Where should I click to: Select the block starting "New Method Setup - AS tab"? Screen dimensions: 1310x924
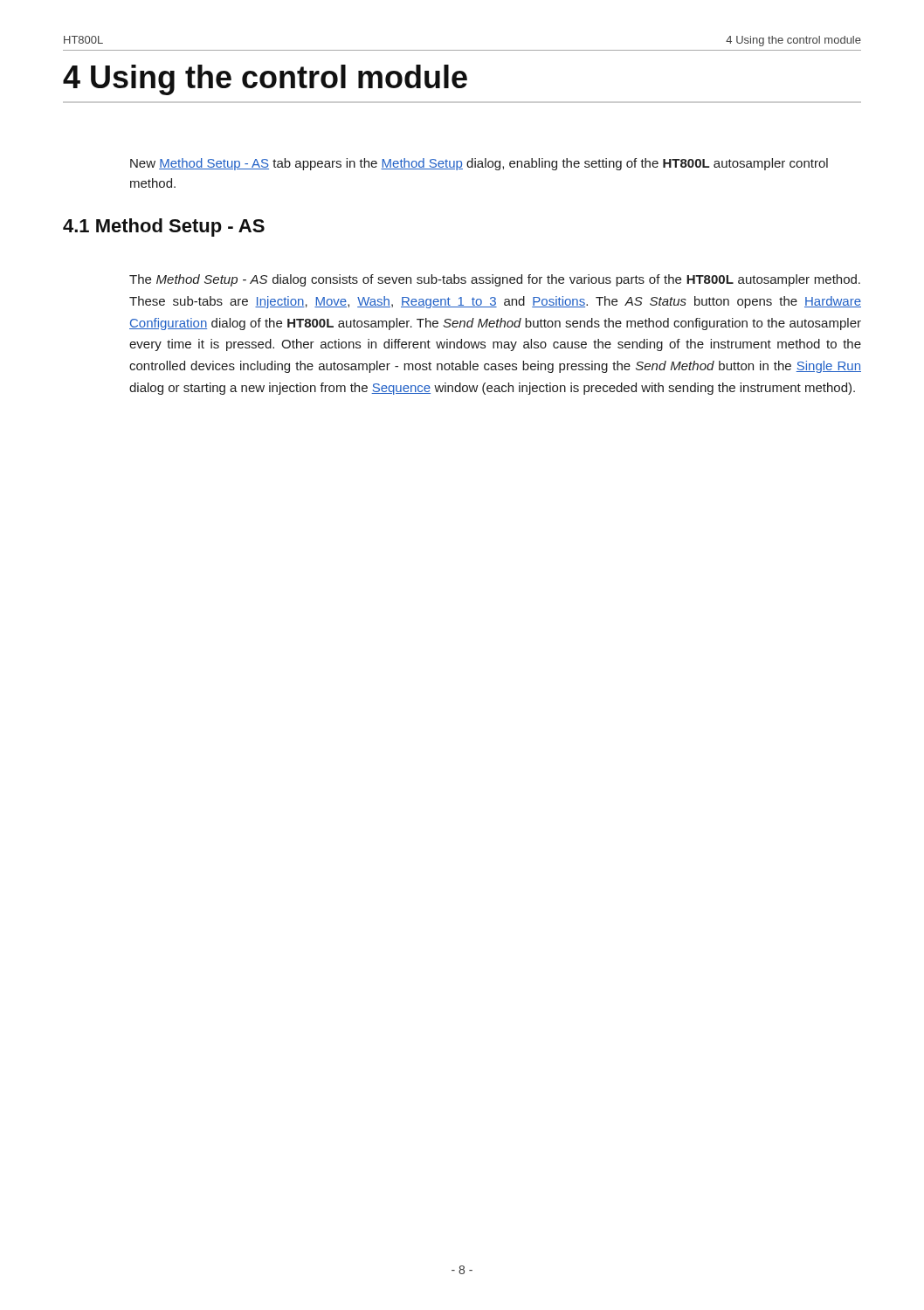[479, 173]
